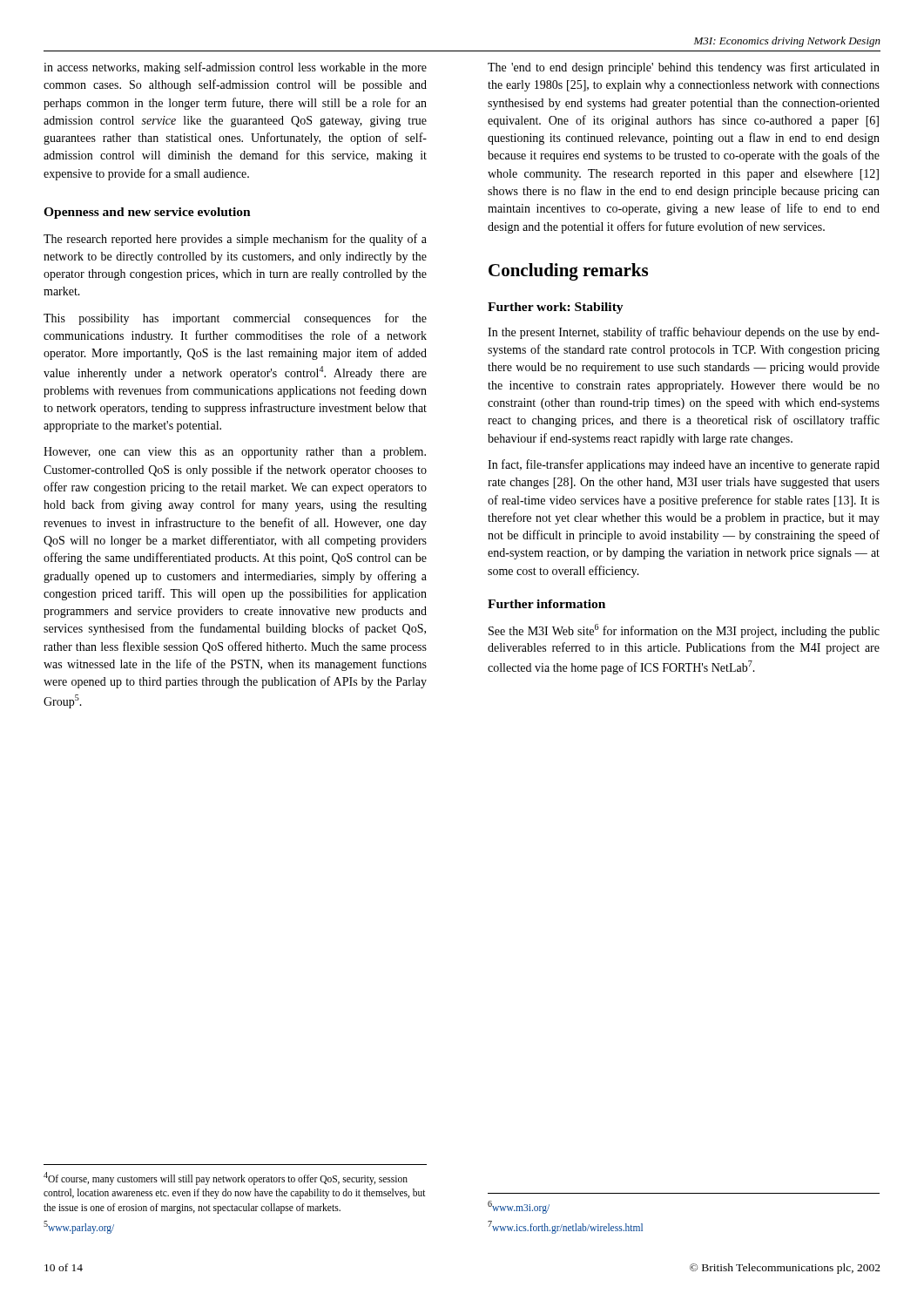Point to the text block starting "Concluding remarks"
924x1307 pixels.
[568, 270]
